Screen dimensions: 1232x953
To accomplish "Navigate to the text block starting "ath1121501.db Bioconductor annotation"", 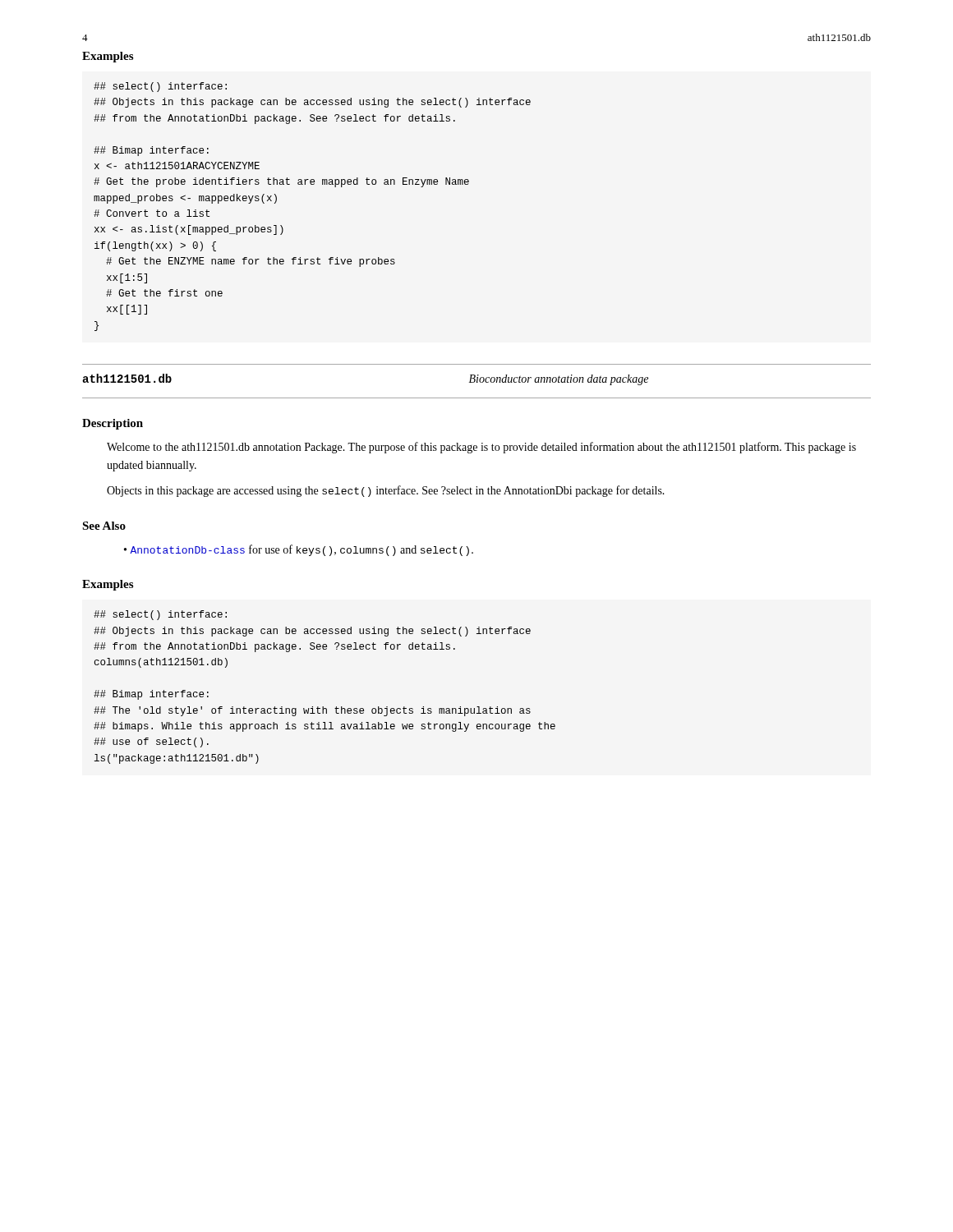I will (476, 379).
